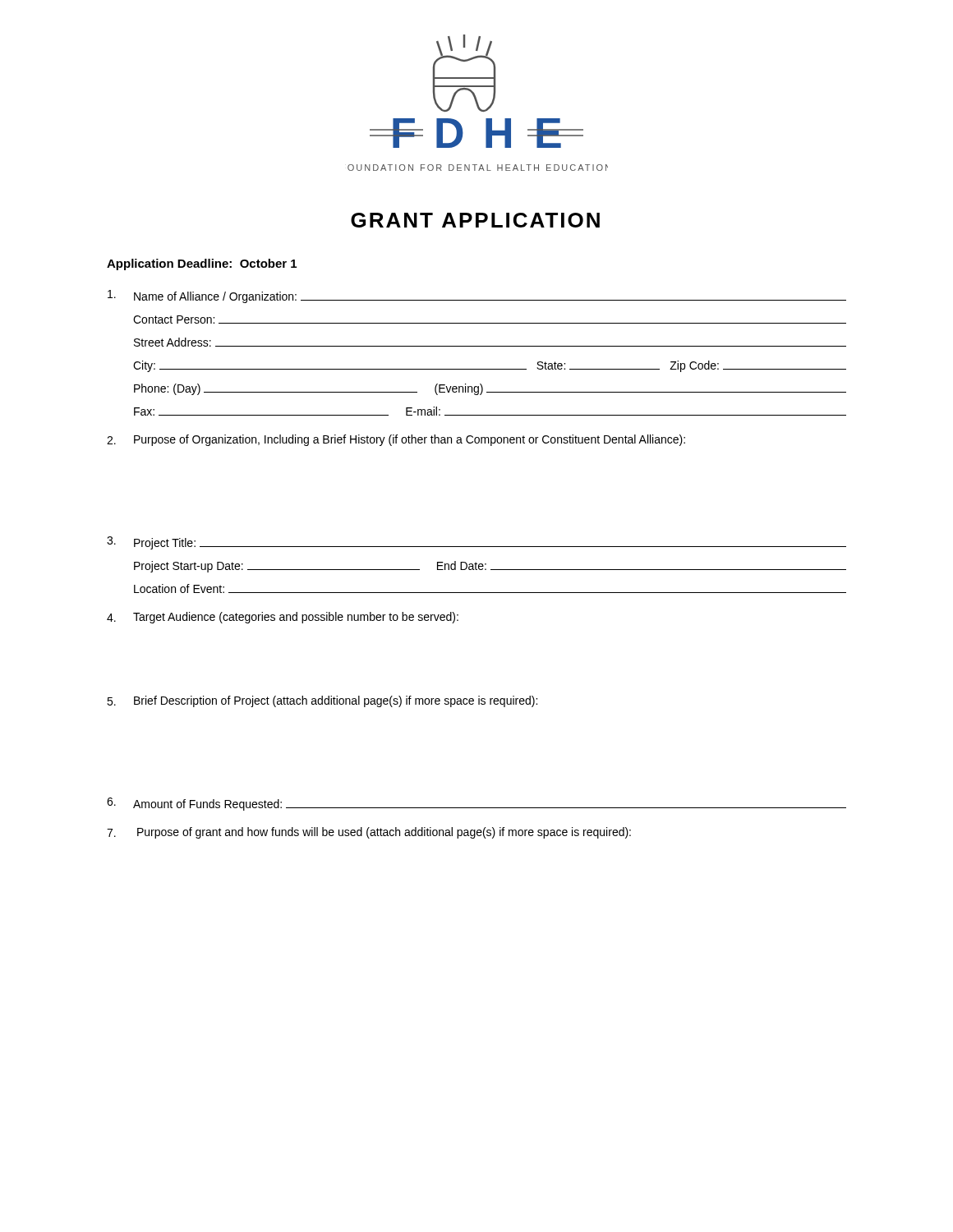The width and height of the screenshot is (953, 1232).
Task: Where does it say "GRANT APPLICATION"?
Action: point(476,220)
